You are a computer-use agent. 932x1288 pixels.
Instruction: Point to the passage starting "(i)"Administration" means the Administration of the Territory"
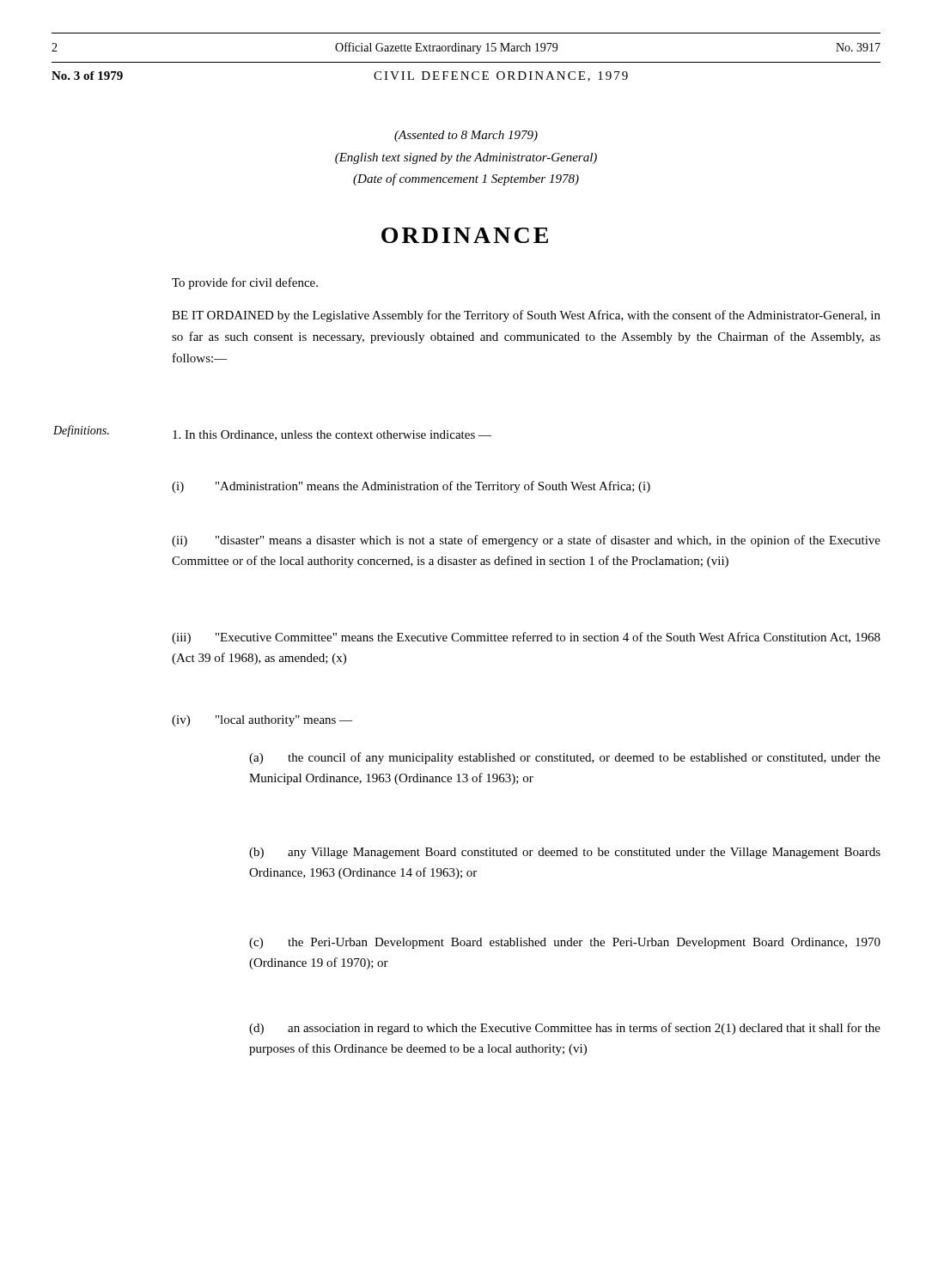411,486
